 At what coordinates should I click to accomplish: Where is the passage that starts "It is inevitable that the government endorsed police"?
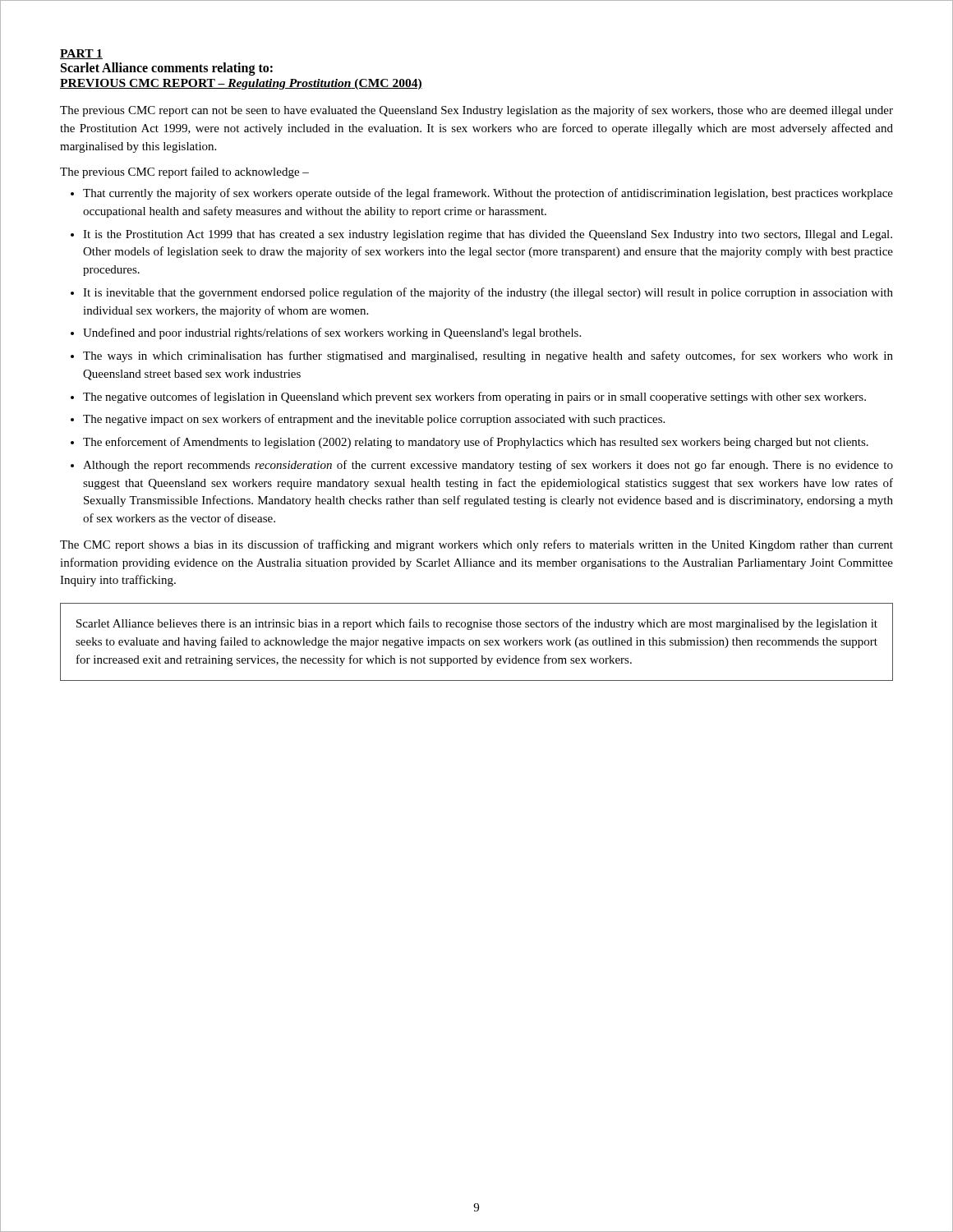(x=488, y=301)
